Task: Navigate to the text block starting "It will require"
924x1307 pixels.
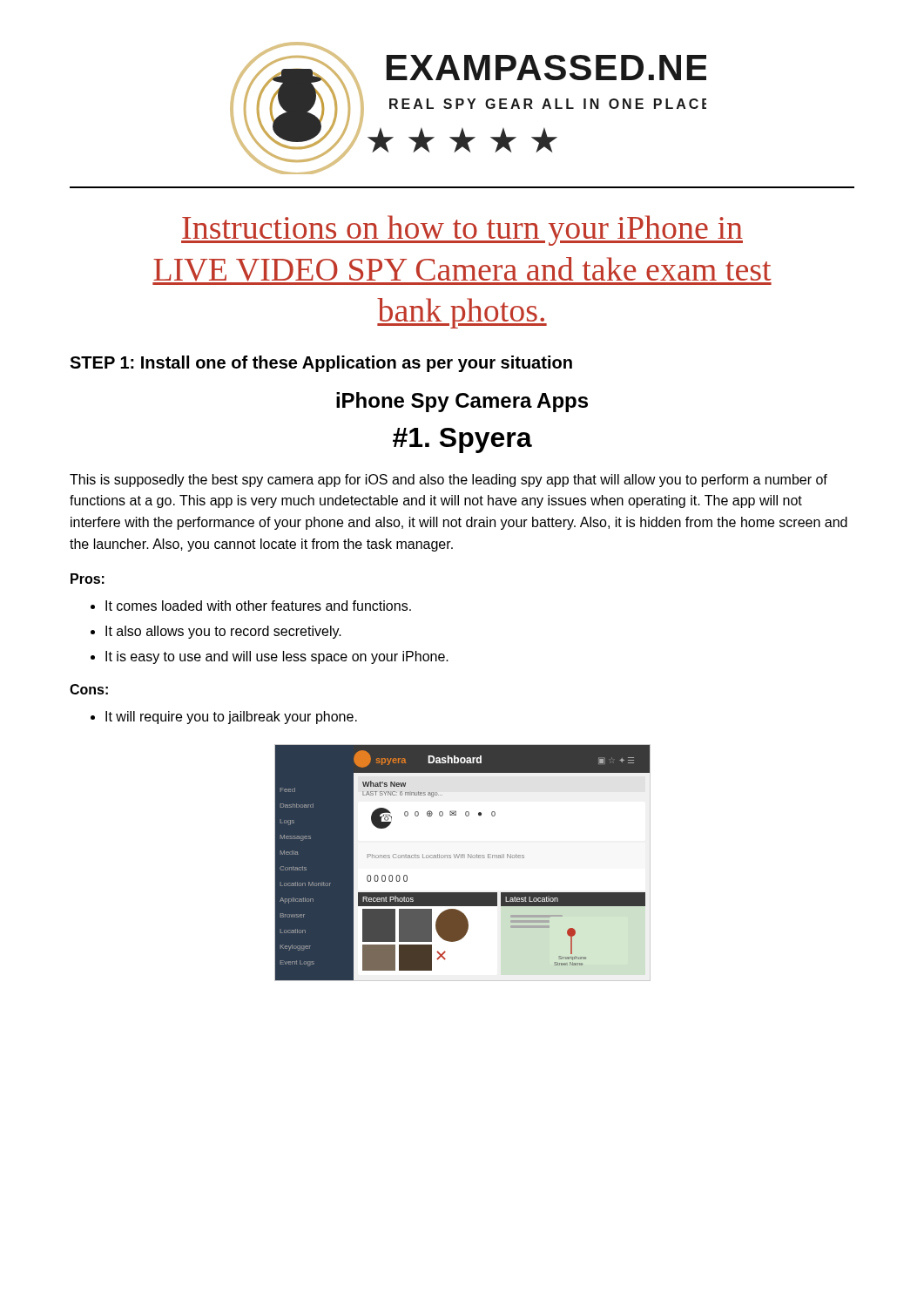Action: [x=224, y=718]
